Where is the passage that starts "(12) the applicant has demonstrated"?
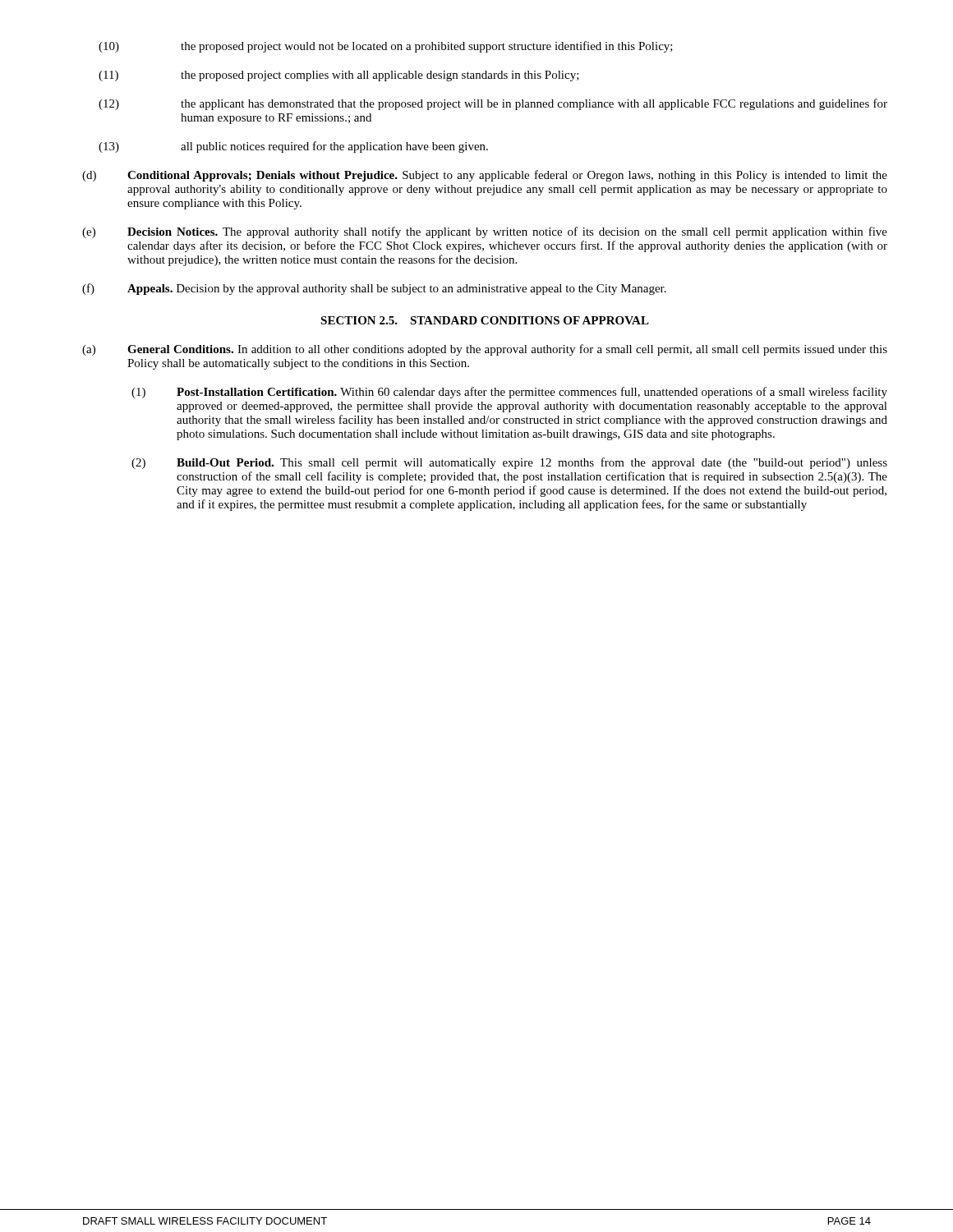 (485, 111)
